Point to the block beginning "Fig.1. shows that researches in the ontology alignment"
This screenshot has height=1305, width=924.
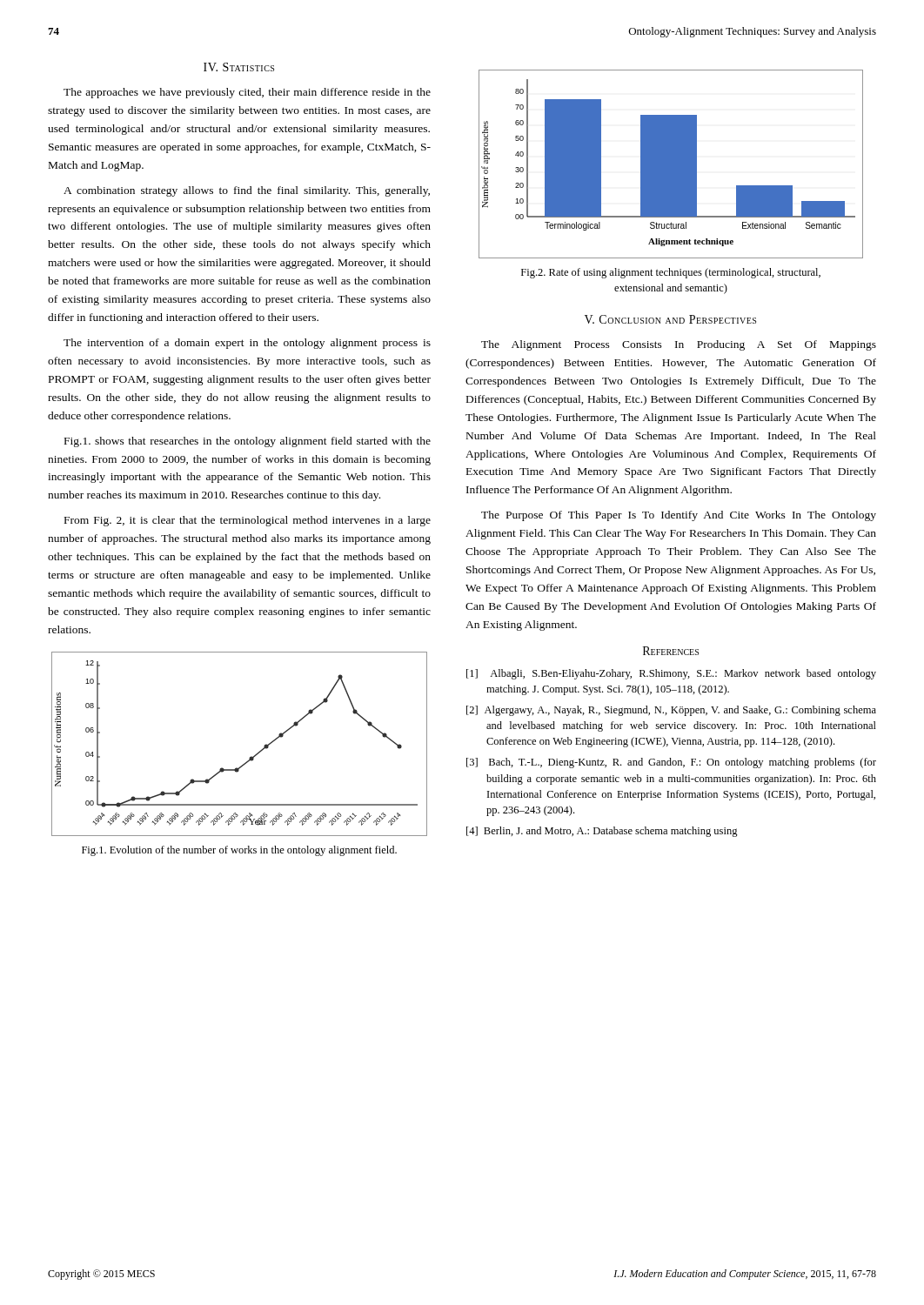pyautogui.click(x=239, y=468)
